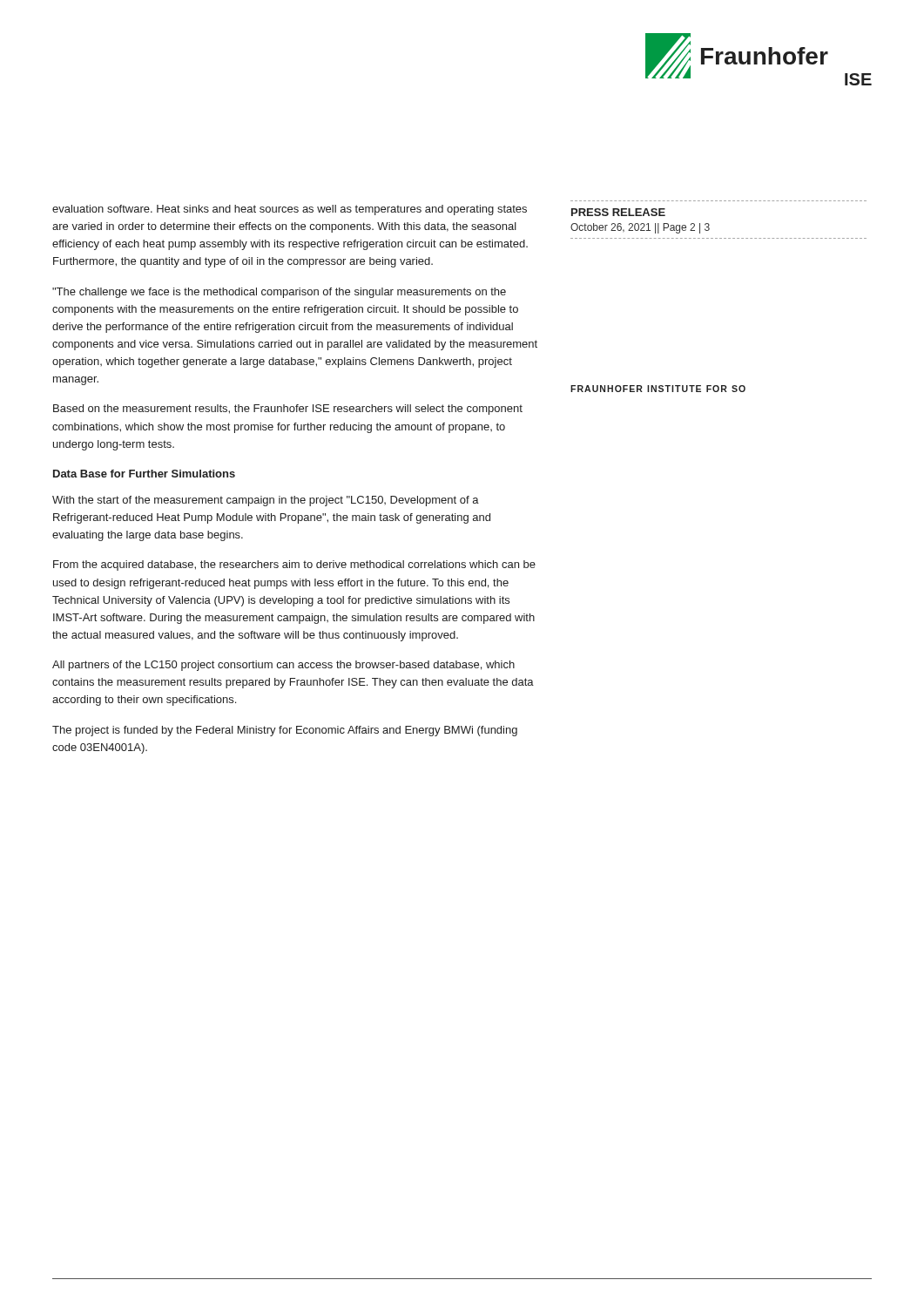Click on the region starting "From the acquired database, the researchers aim to"
Screen dimensions: 1307x924
[296, 600]
